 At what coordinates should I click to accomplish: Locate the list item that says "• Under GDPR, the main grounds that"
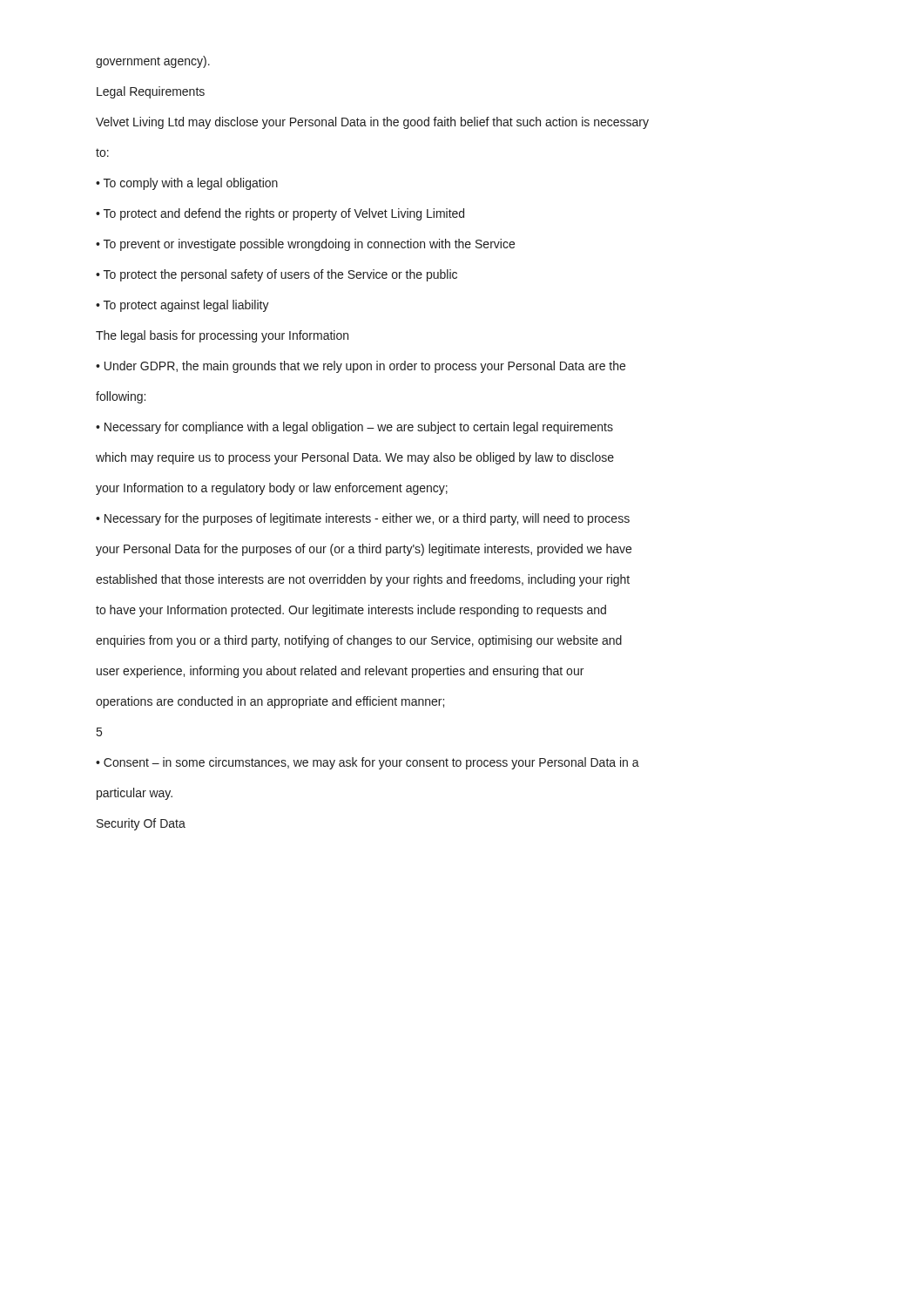pyautogui.click(x=361, y=366)
